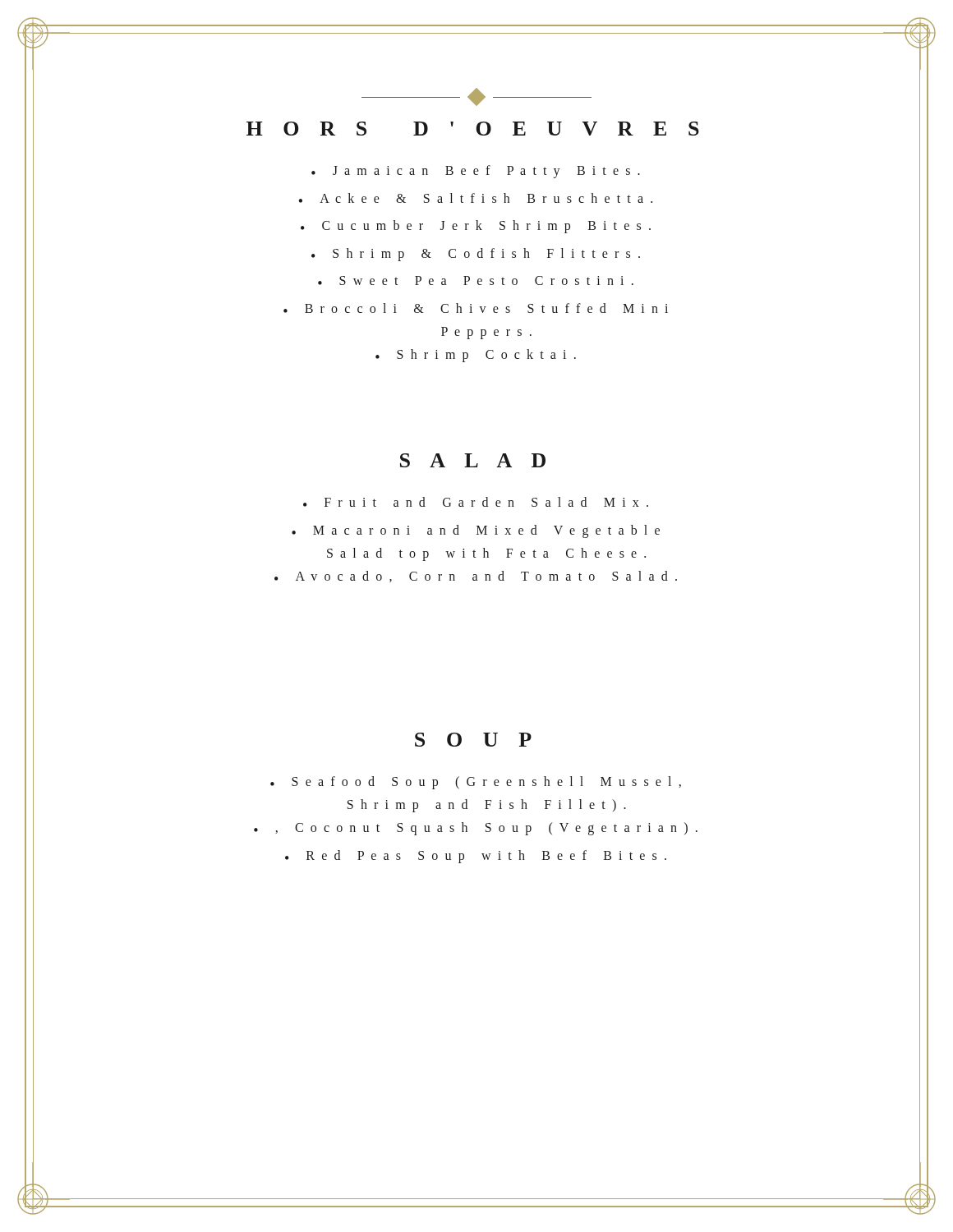Select the list item containing "•S w e e t P e a"
The image size is (953, 1232).
tap(476, 283)
